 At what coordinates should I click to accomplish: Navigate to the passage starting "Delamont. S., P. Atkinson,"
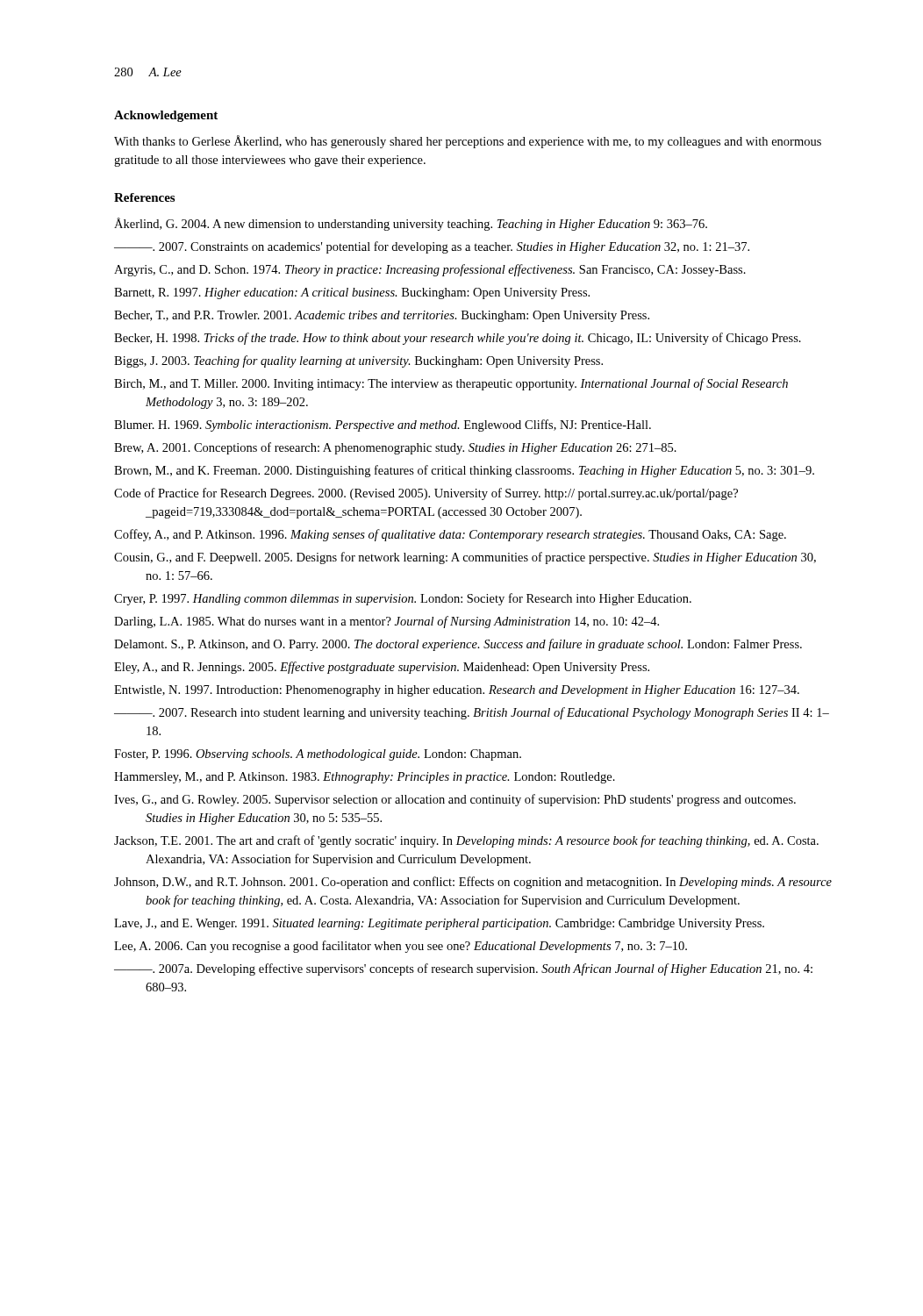458,644
